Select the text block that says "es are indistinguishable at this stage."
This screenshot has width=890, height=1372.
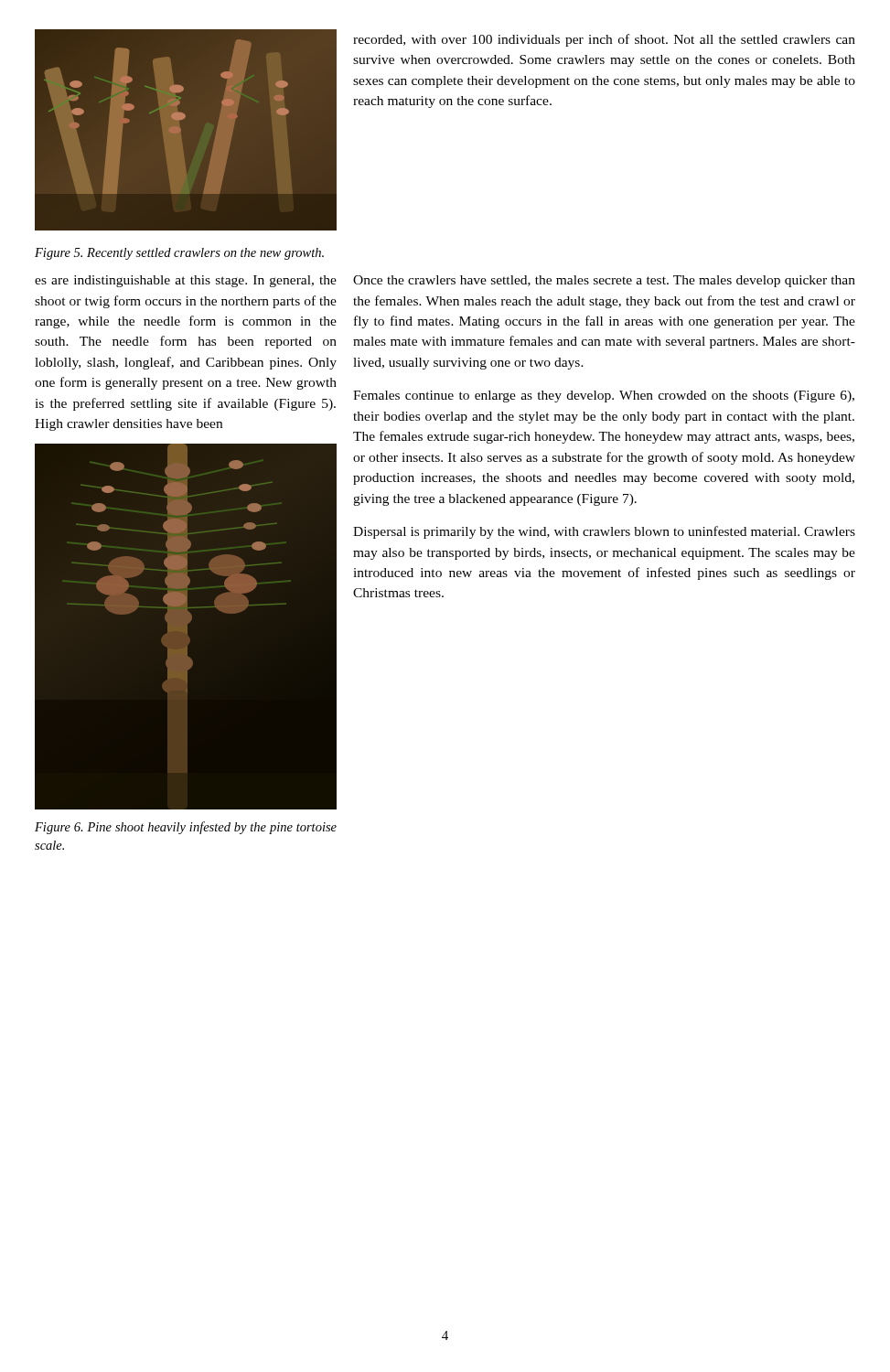pos(186,351)
